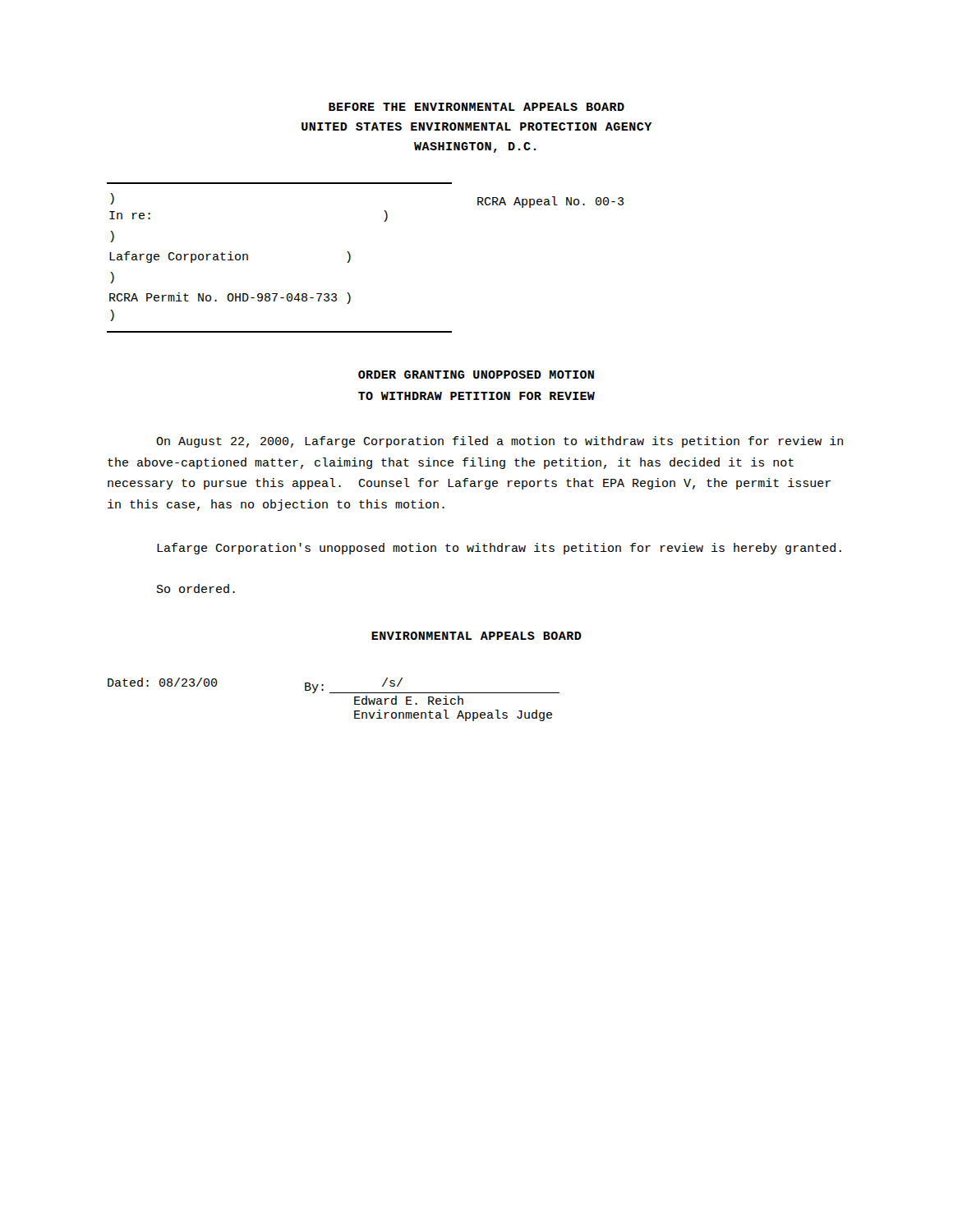
Task: Select the block starting ") In re: ) )"
Action: coord(112,201)
